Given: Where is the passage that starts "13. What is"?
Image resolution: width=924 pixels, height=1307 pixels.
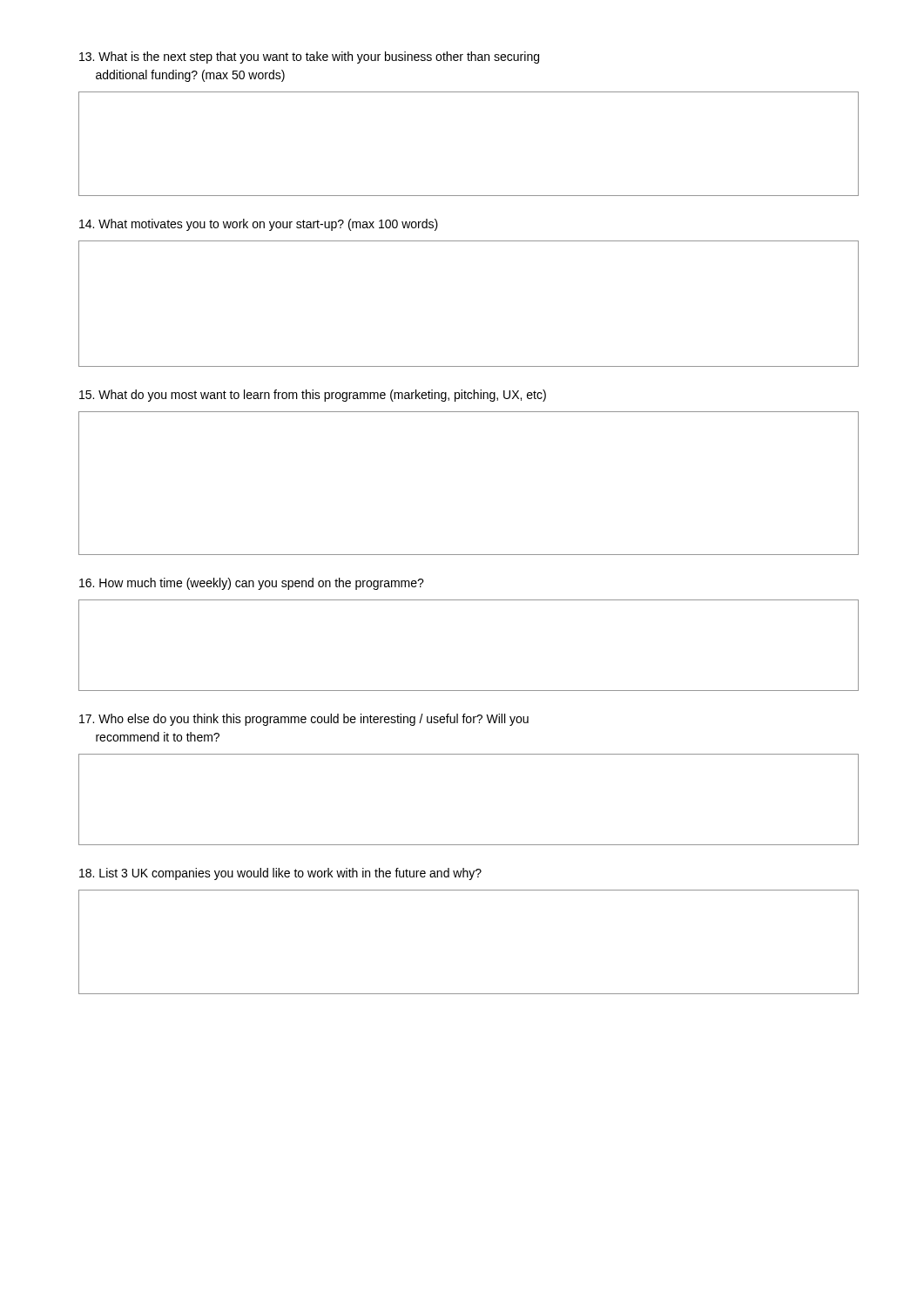Looking at the screenshot, I should tap(309, 66).
